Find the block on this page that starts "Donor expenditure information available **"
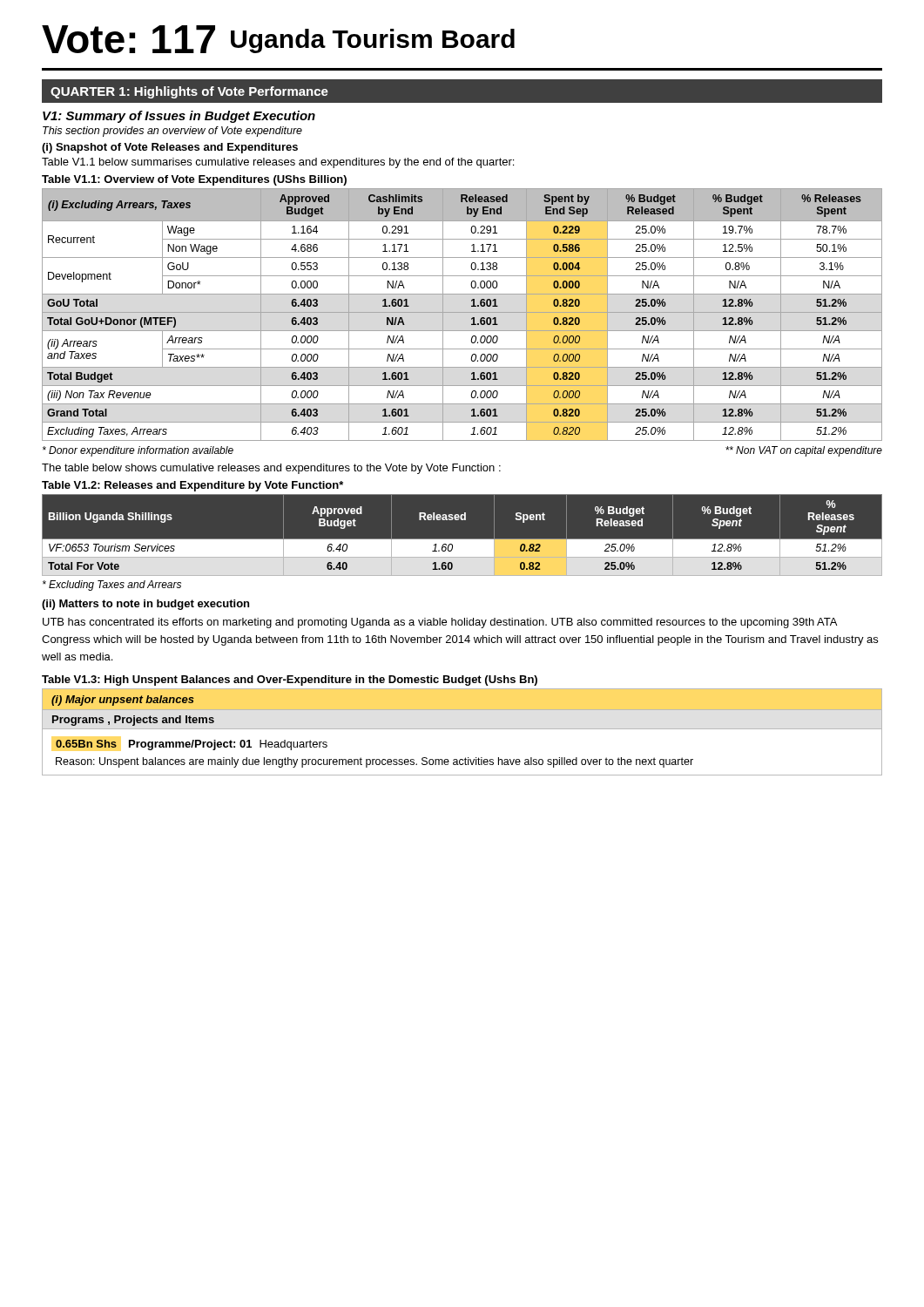The width and height of the screenshot is (924, 1307). (x=462, y=450)
